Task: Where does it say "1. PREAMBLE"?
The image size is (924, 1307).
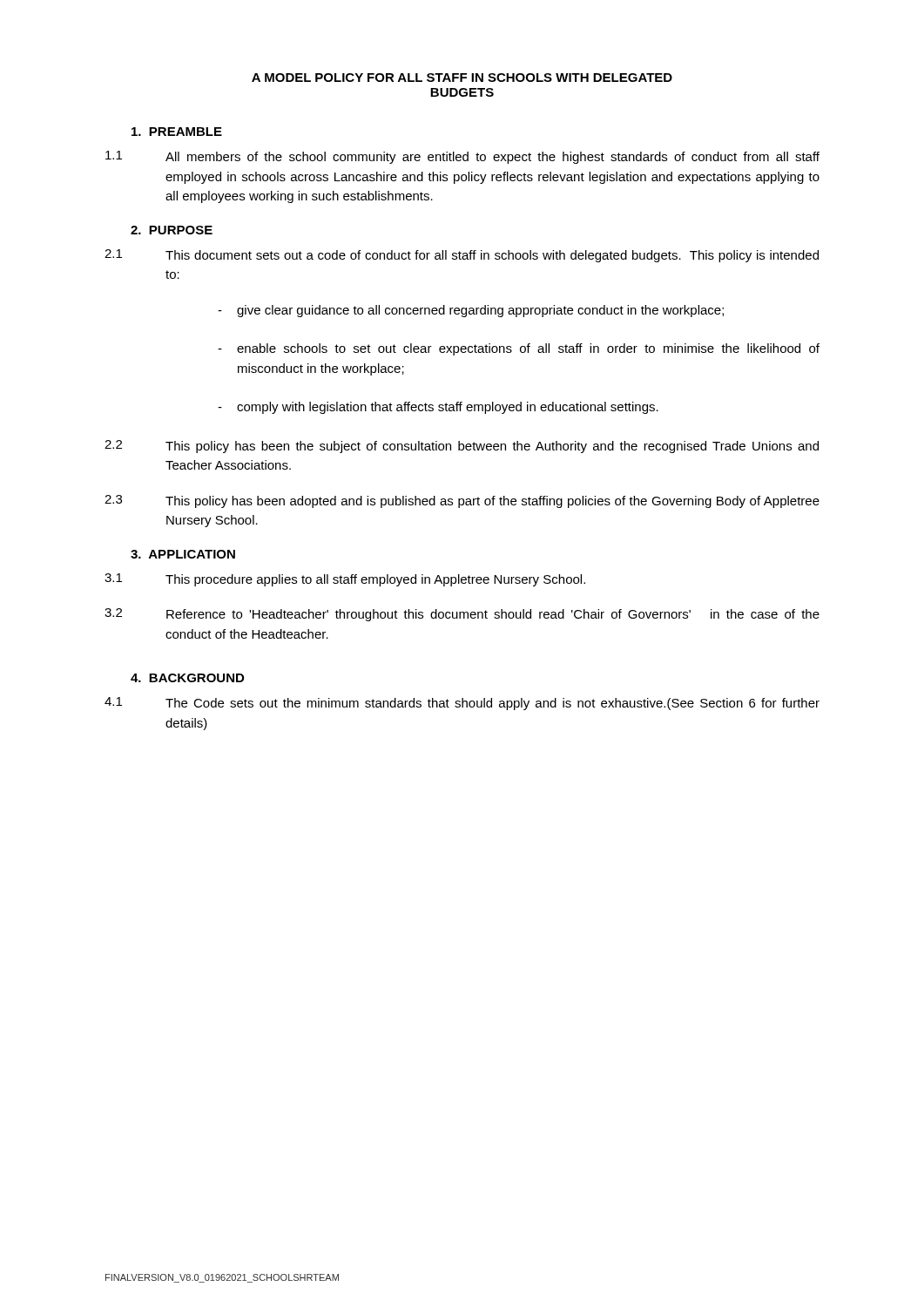Action: 176,131
